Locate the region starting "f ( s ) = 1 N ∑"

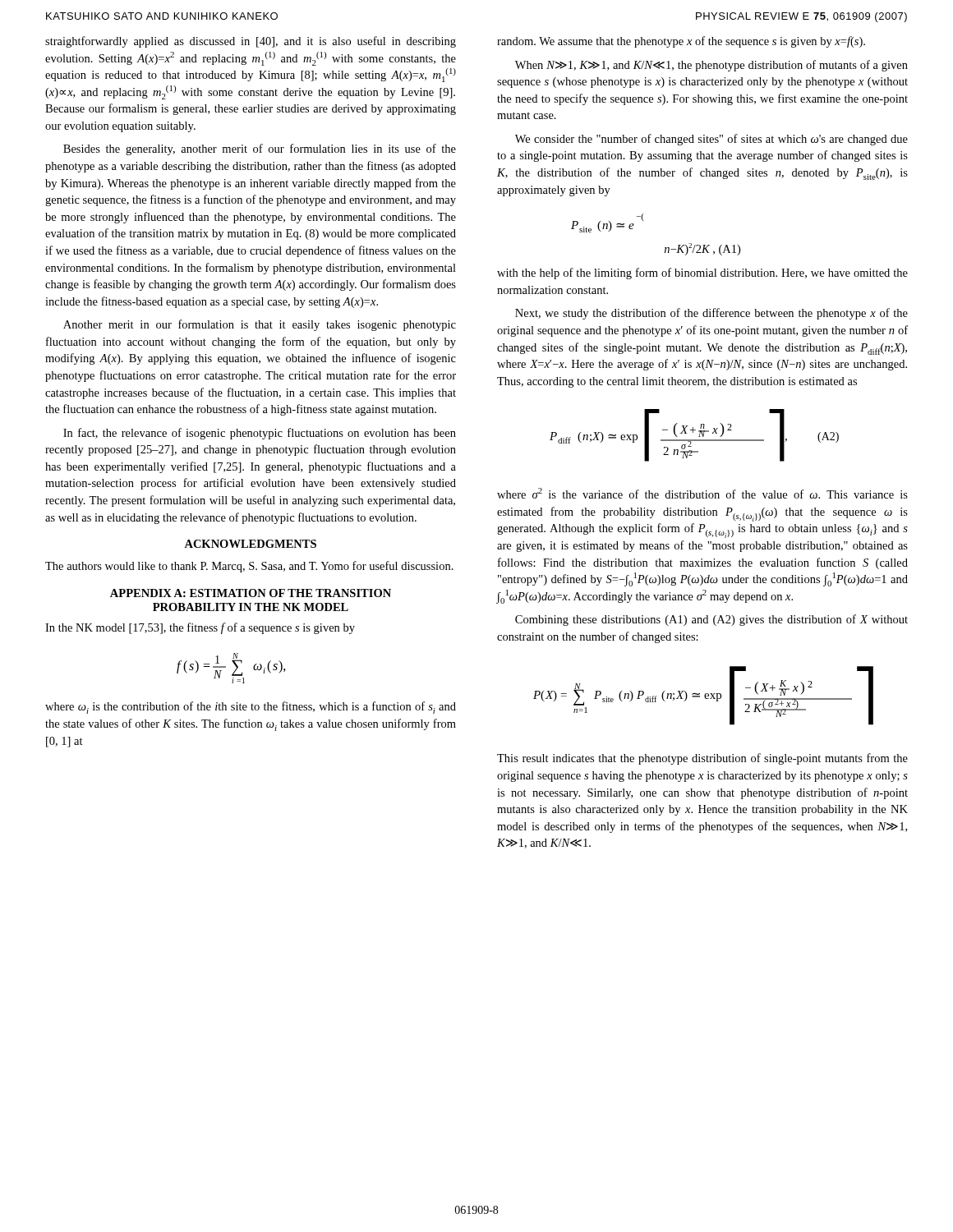251,667
